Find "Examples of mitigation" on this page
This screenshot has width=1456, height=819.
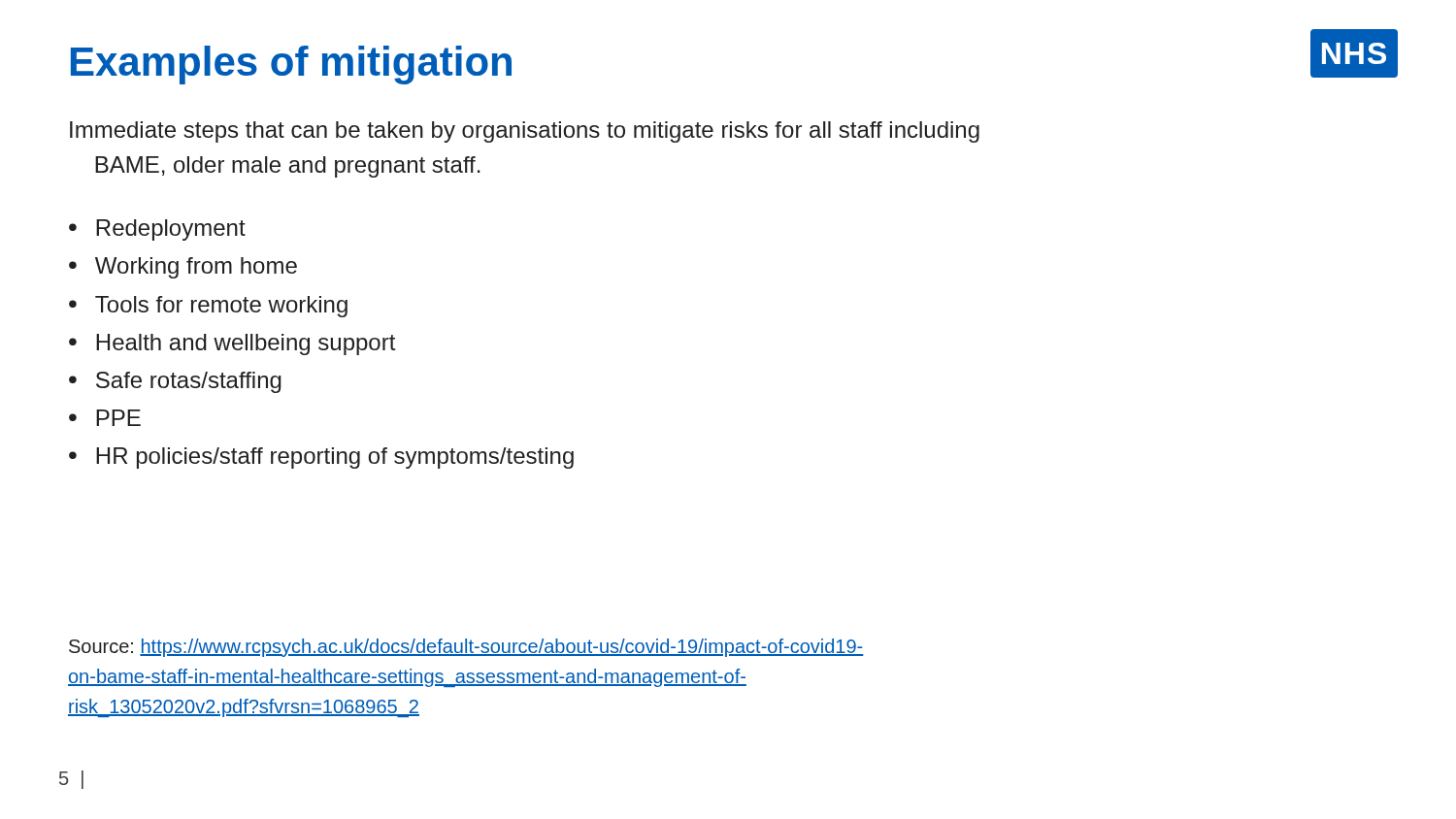pyautogui.click(x=291, y=62)
